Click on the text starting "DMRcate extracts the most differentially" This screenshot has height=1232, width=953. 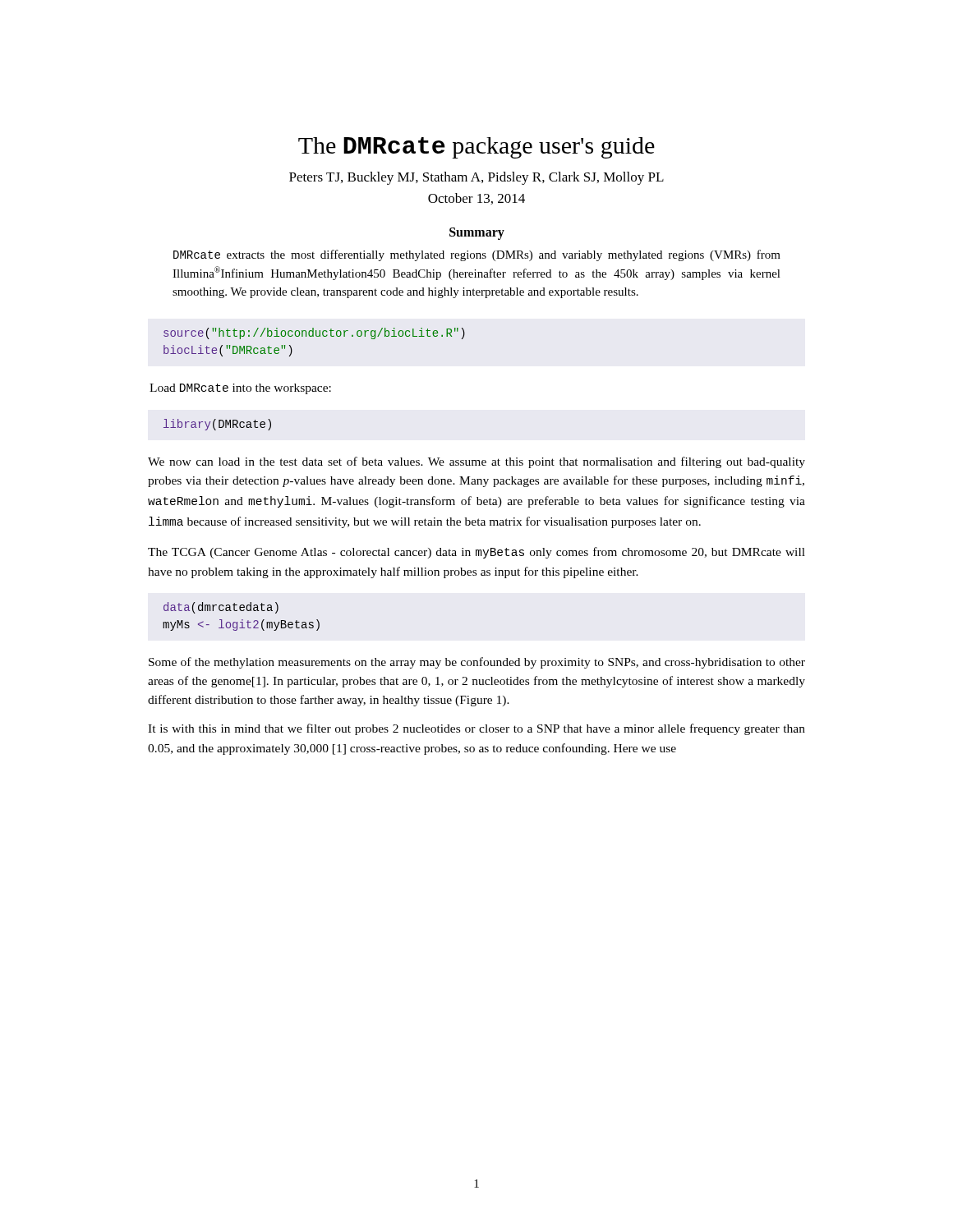(476, 273)
